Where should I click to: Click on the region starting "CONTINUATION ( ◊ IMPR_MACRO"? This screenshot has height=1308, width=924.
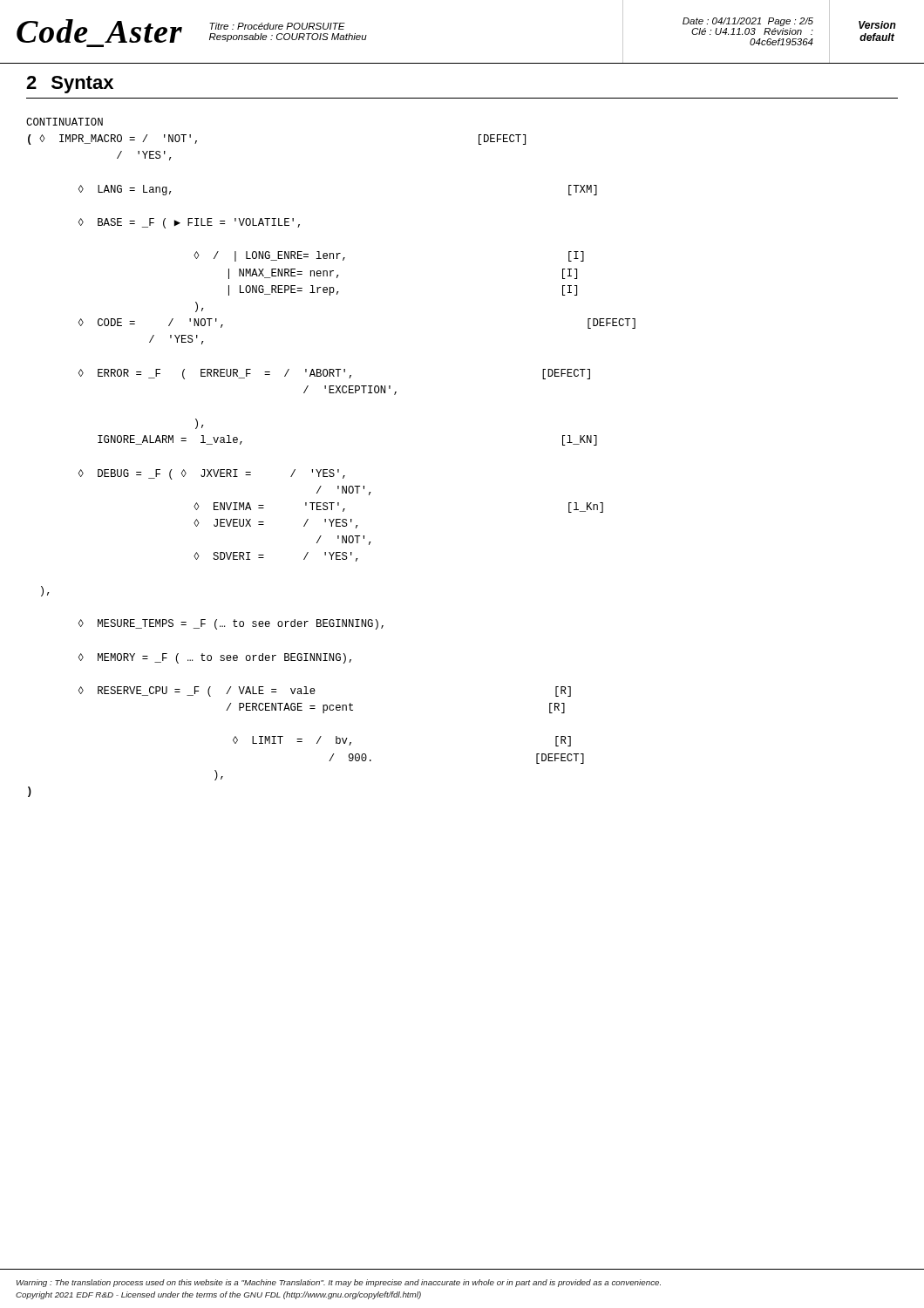tap(65, 122)
